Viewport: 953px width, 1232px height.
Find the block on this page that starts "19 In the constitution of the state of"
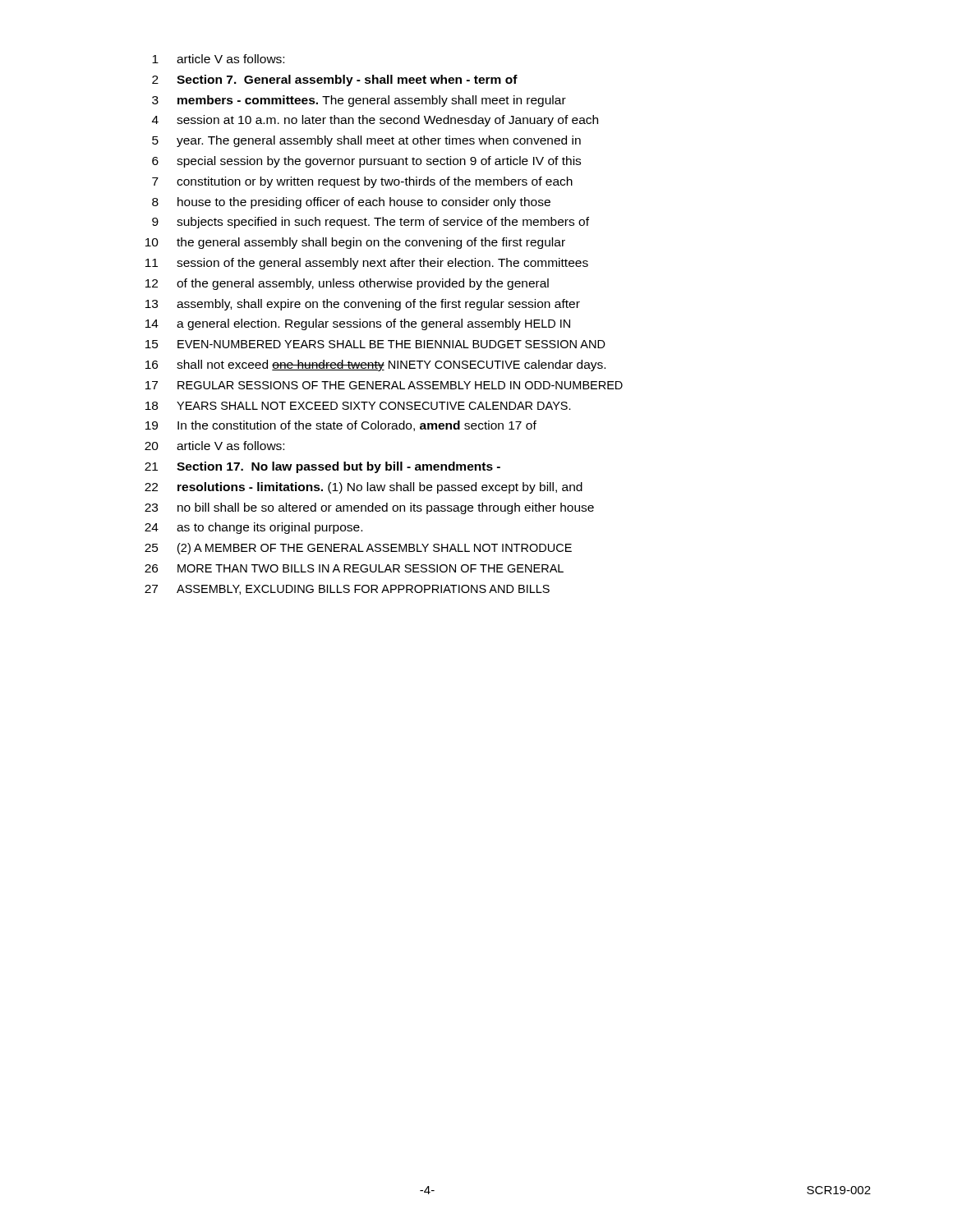[495, 426]
